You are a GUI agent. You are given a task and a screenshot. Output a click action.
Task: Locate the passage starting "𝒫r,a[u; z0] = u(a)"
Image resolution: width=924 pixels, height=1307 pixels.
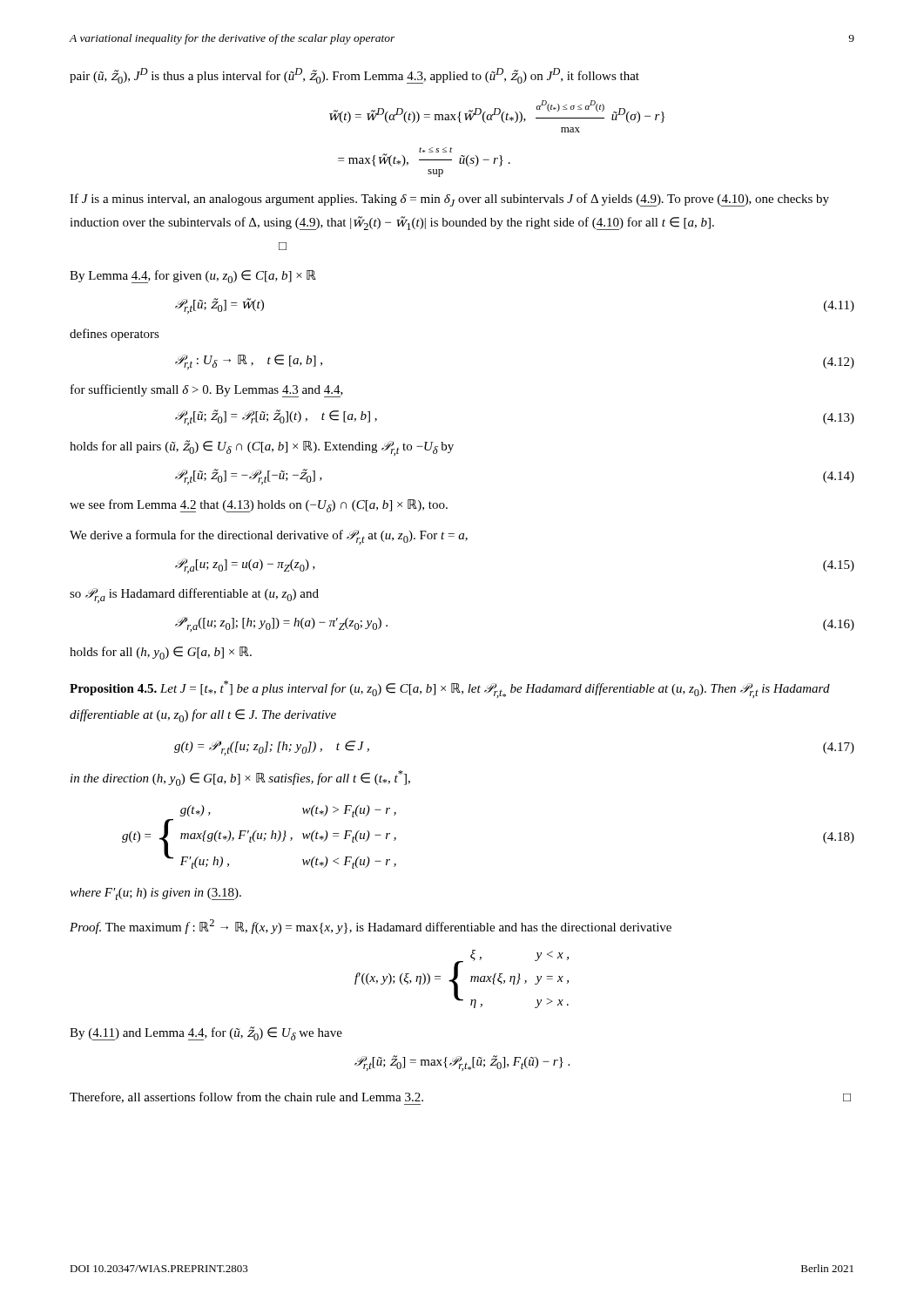(245, 567)
